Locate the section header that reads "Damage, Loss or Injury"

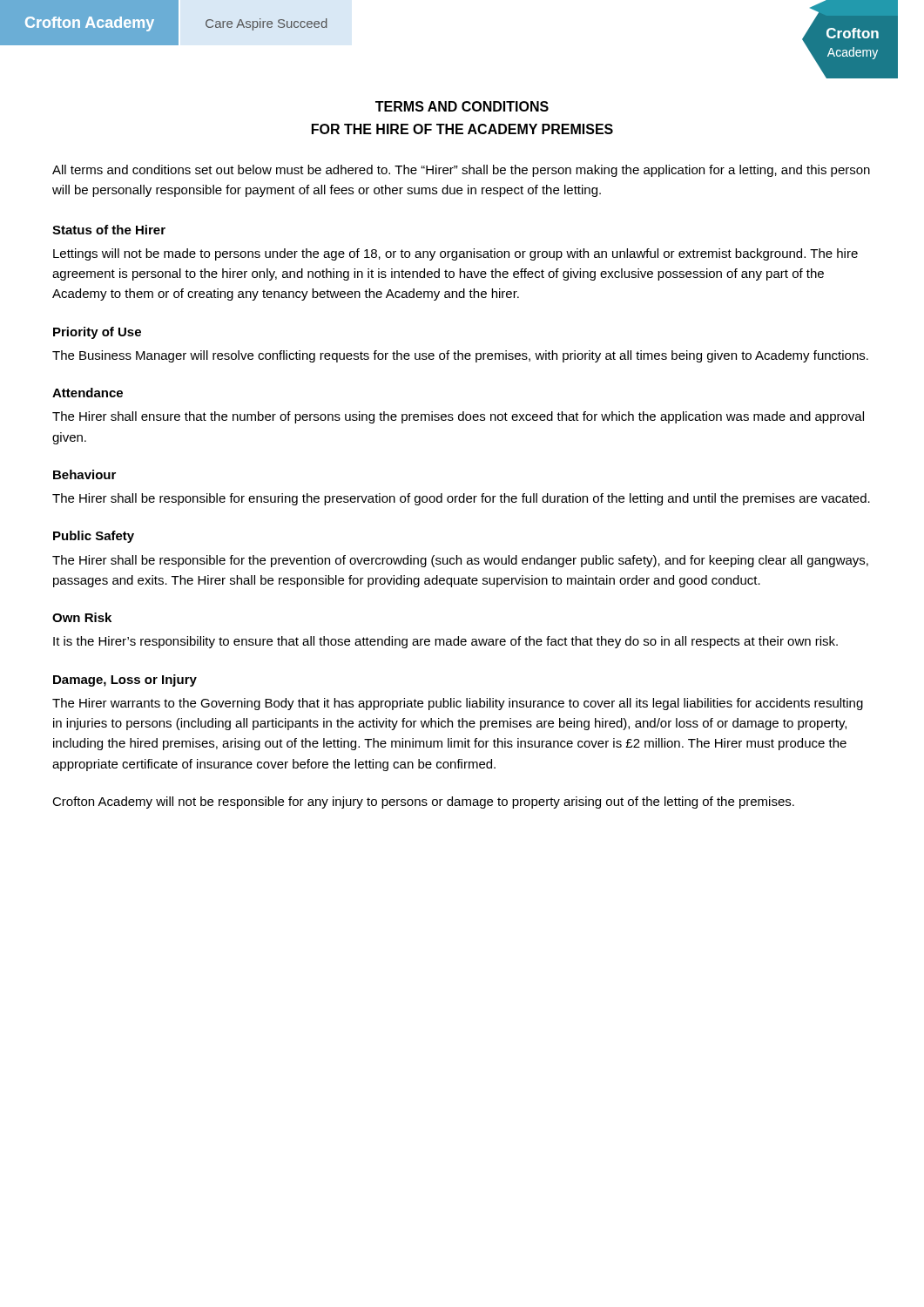[125, 679]
